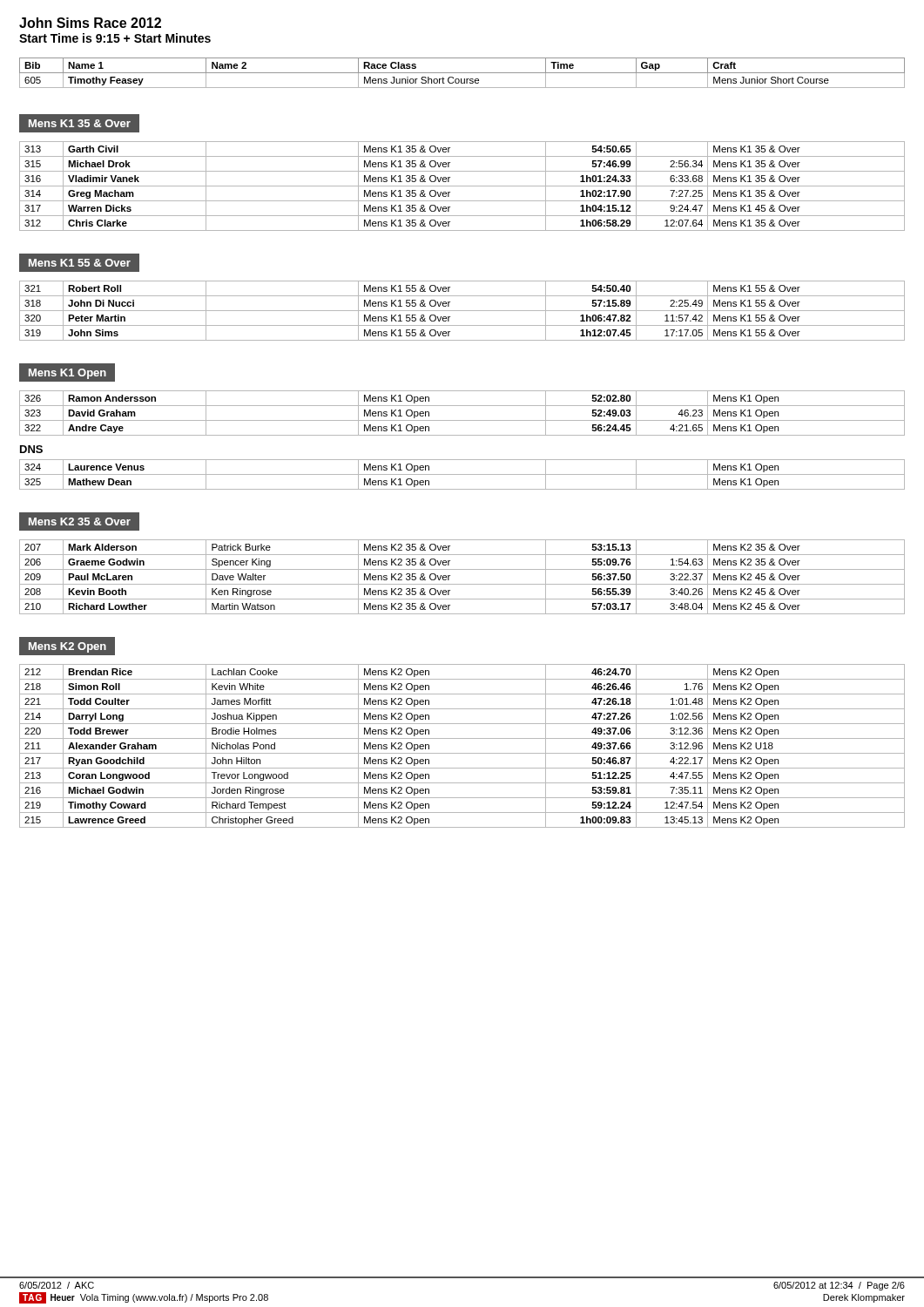Find the table that mentions "Timothy Feasey"

(462, 73)
